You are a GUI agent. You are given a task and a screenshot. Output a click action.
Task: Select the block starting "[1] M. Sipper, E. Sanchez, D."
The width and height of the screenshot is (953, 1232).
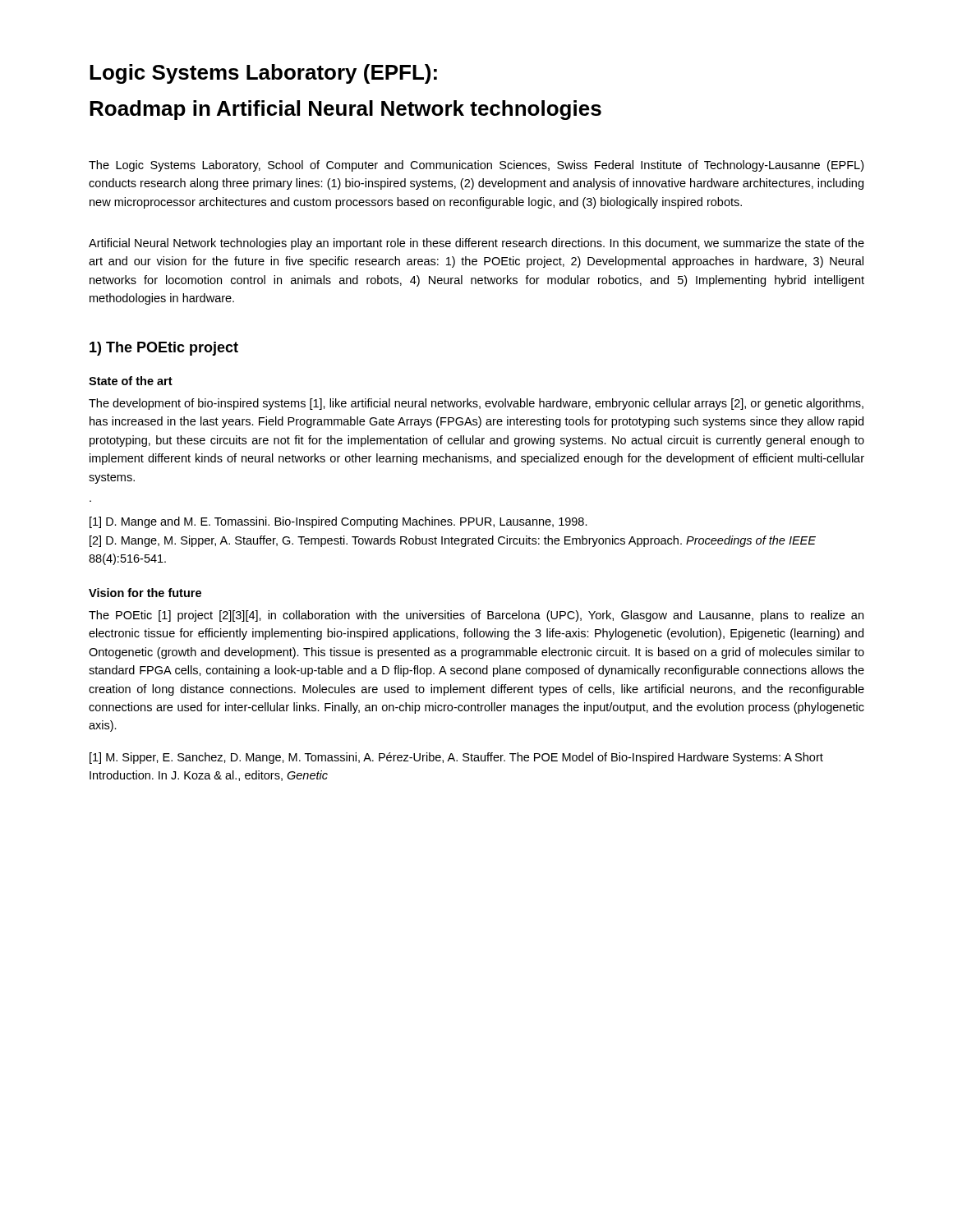pyautogui.click(x=476, y=767)
